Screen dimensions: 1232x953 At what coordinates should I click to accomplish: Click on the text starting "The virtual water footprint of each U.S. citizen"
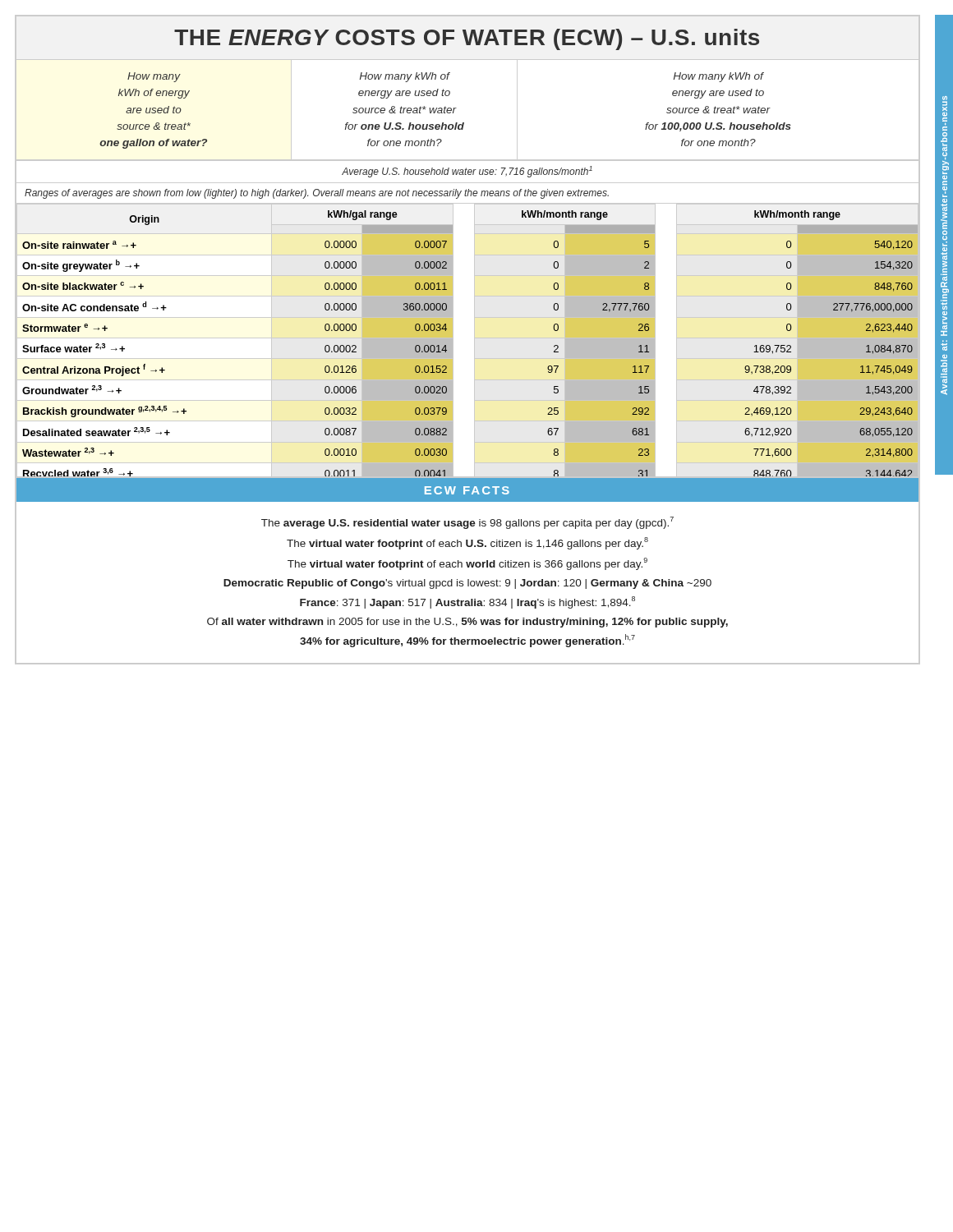pyautogui.click(x=467, y=542)
